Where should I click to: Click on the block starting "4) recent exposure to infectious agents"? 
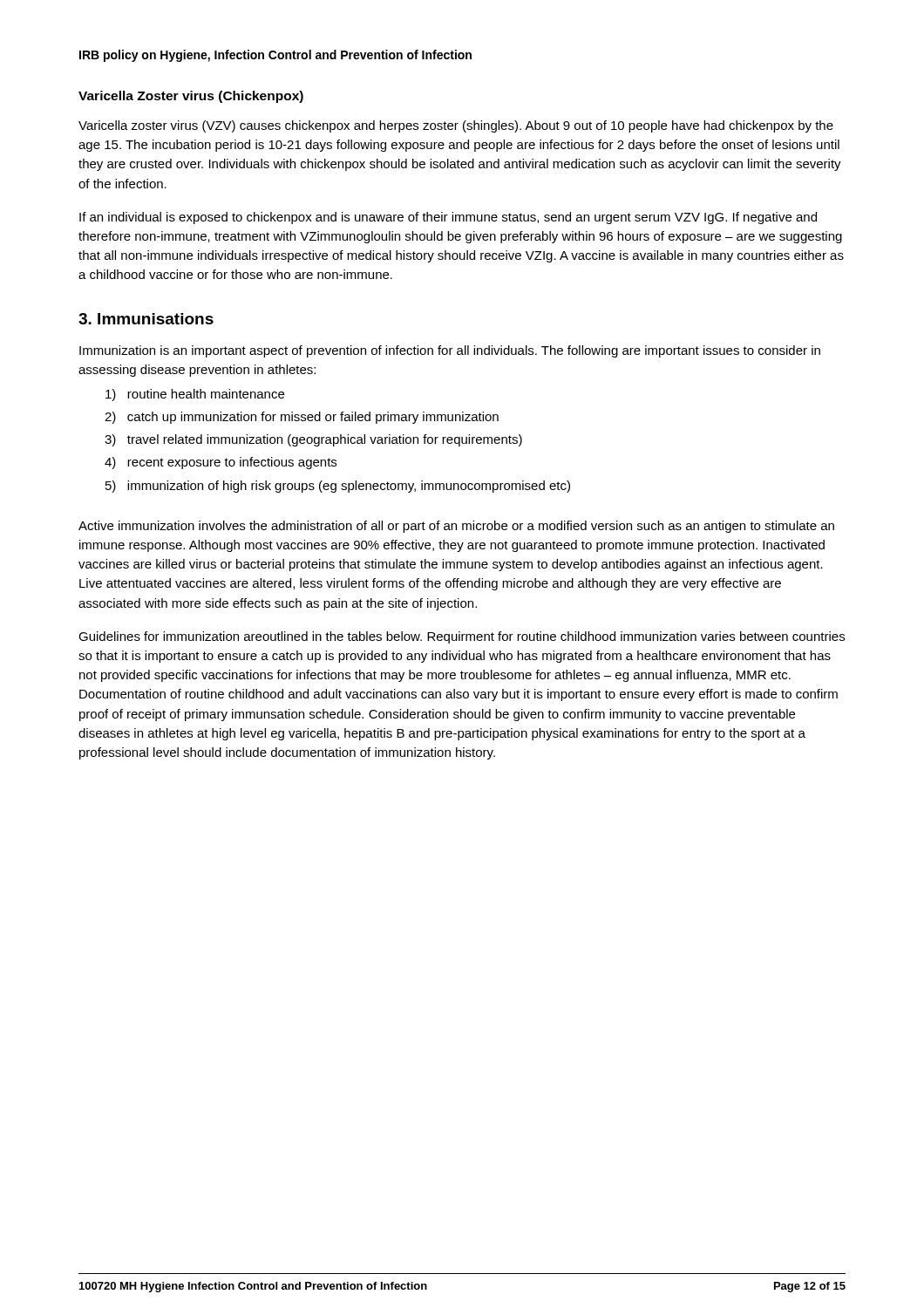221,462
